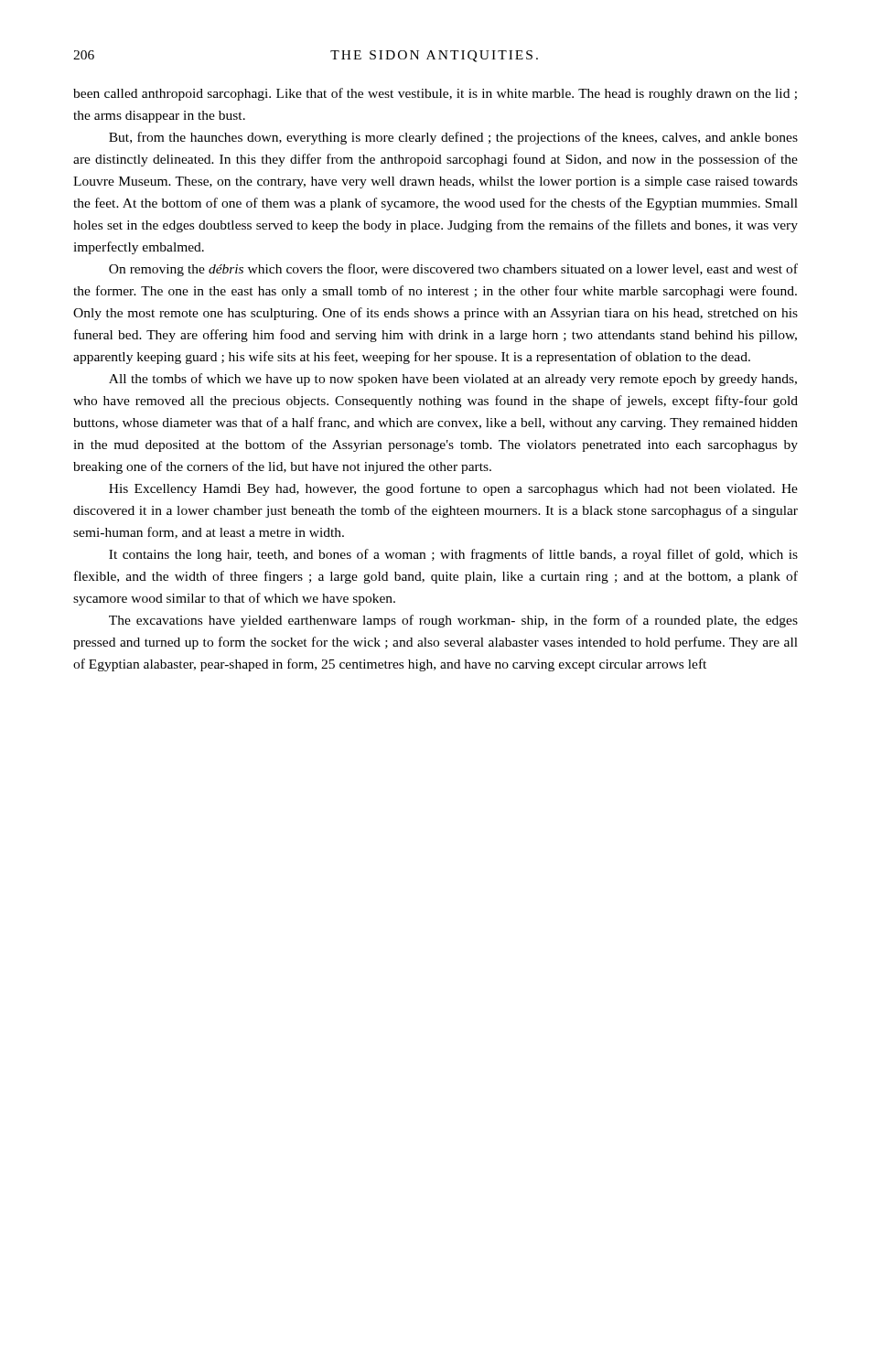Navigate to the element starting "On removing the"
Screen dimensions: 1372x871
point(436,313)
